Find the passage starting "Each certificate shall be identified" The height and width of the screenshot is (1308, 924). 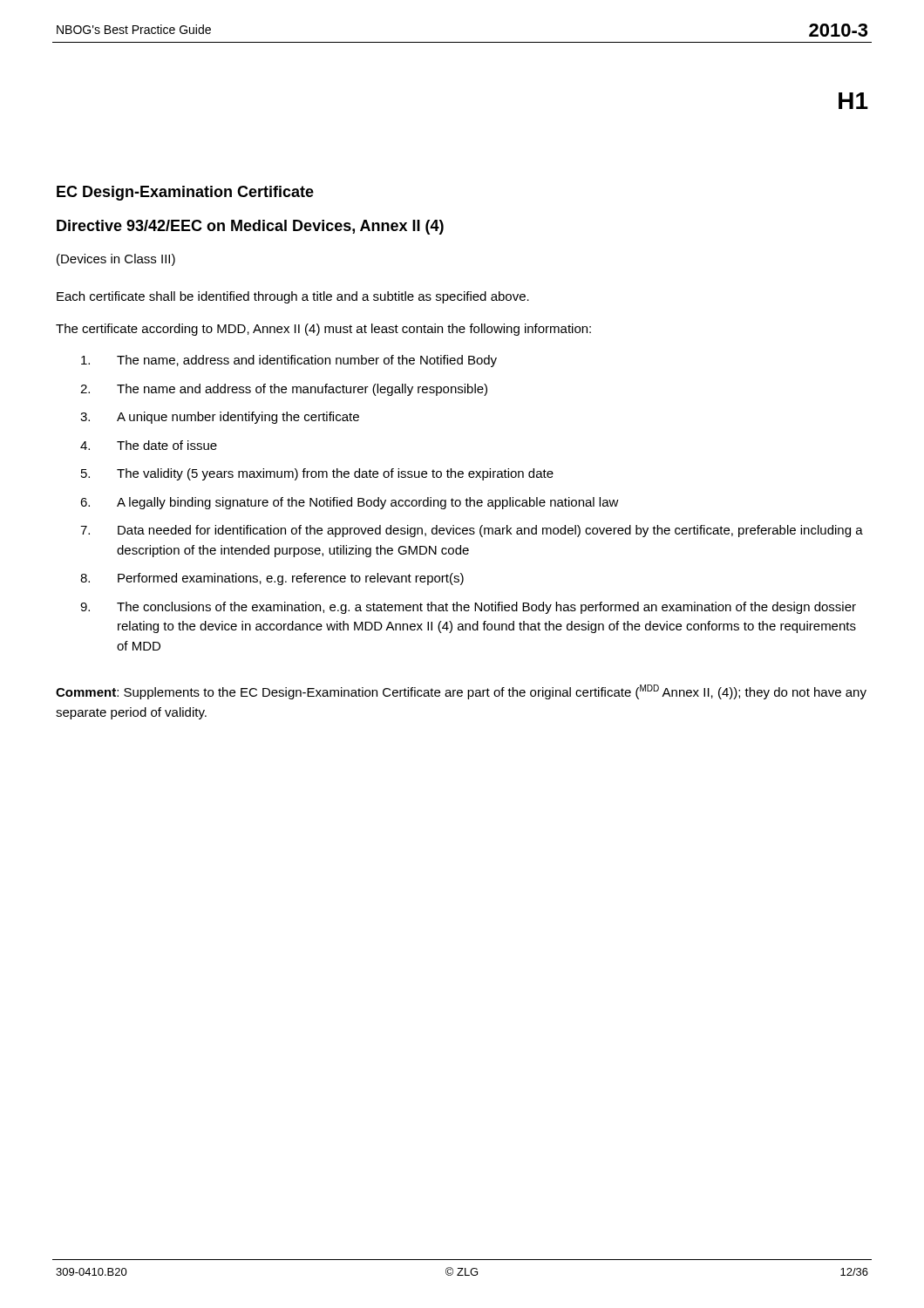pyautogui.click(x=293, y=296)
